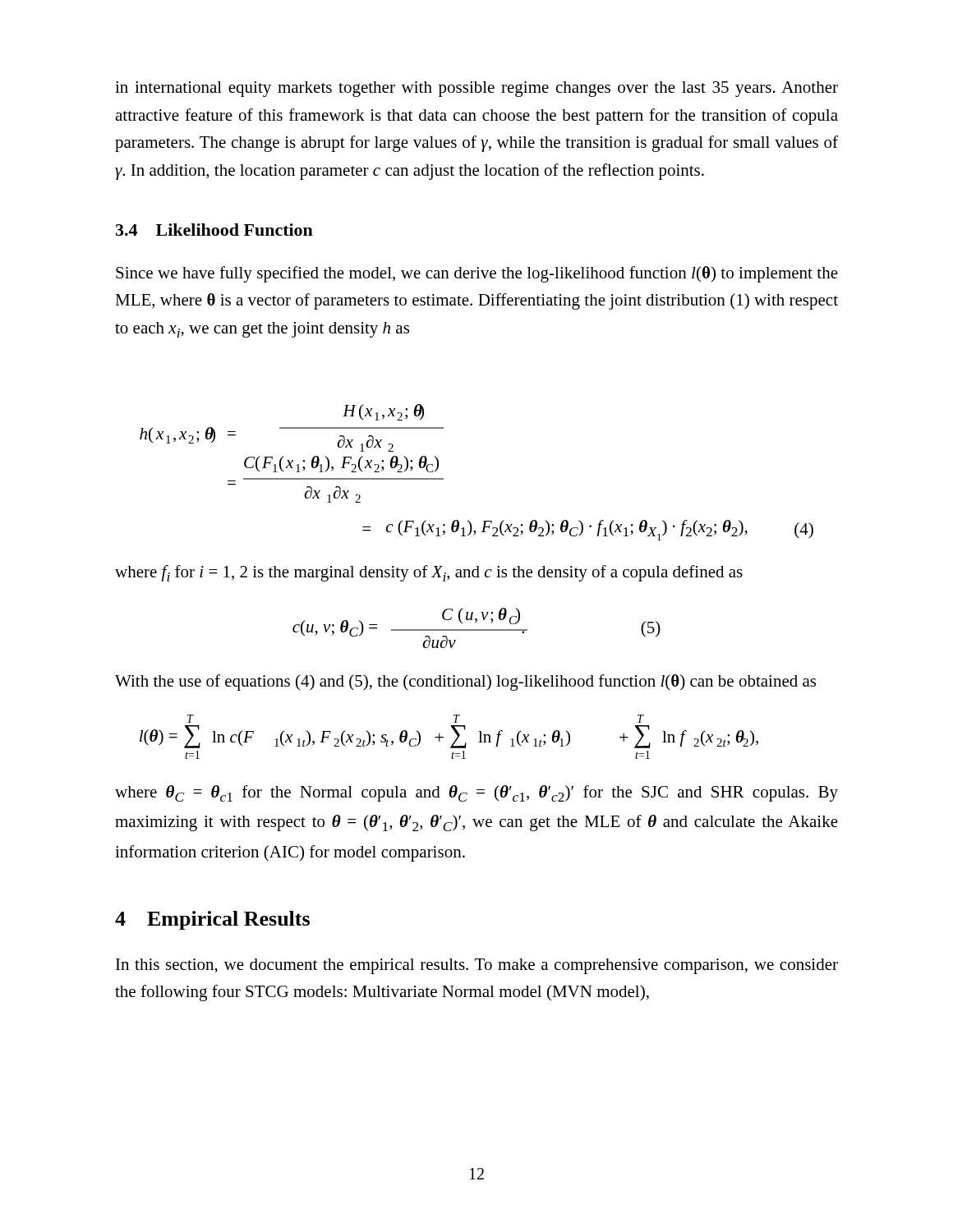The image size is (953, 1232).
Task: Click on the text starting "l(θ) = T ∑"
Action: pyautogui.click(x=476, y=737)
